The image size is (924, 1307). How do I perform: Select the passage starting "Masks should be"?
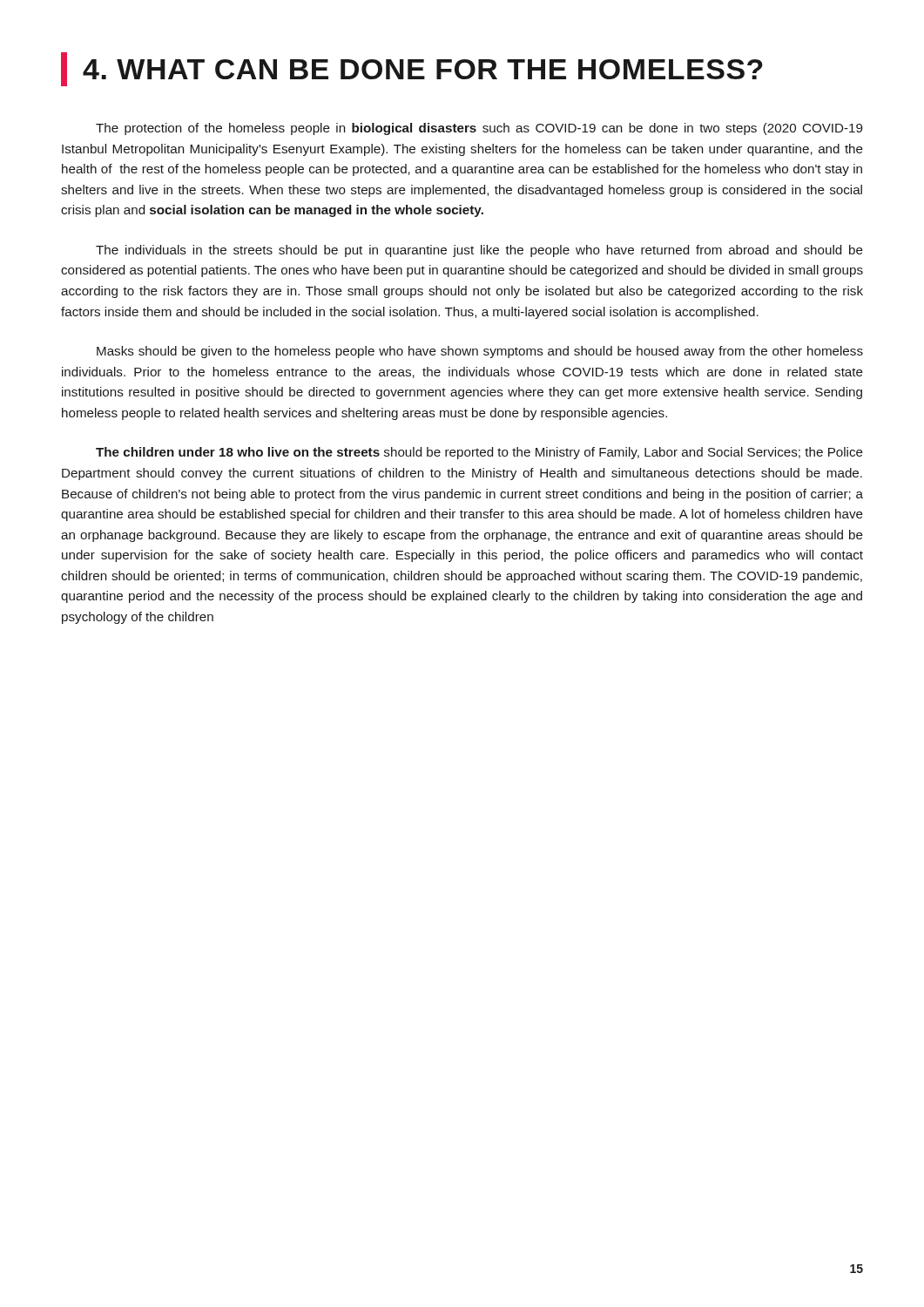click(462, 382)
